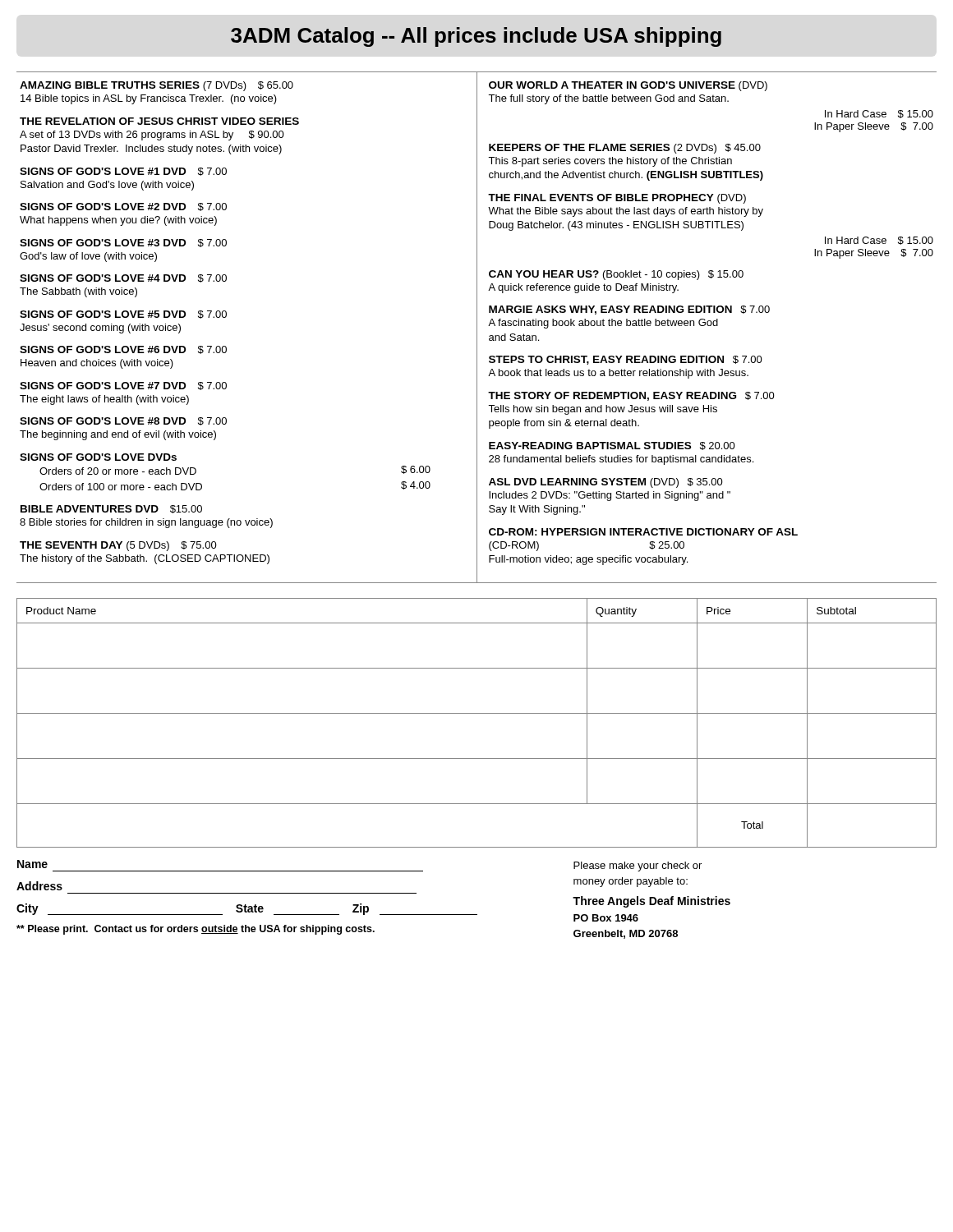The height and width of the screenshot is (1232, 953).
Task: Select the list item with the text "SIGNS OF GOD'S LOVE #6 DVD"
Action: pyautogui.click(x=123, y=356)
